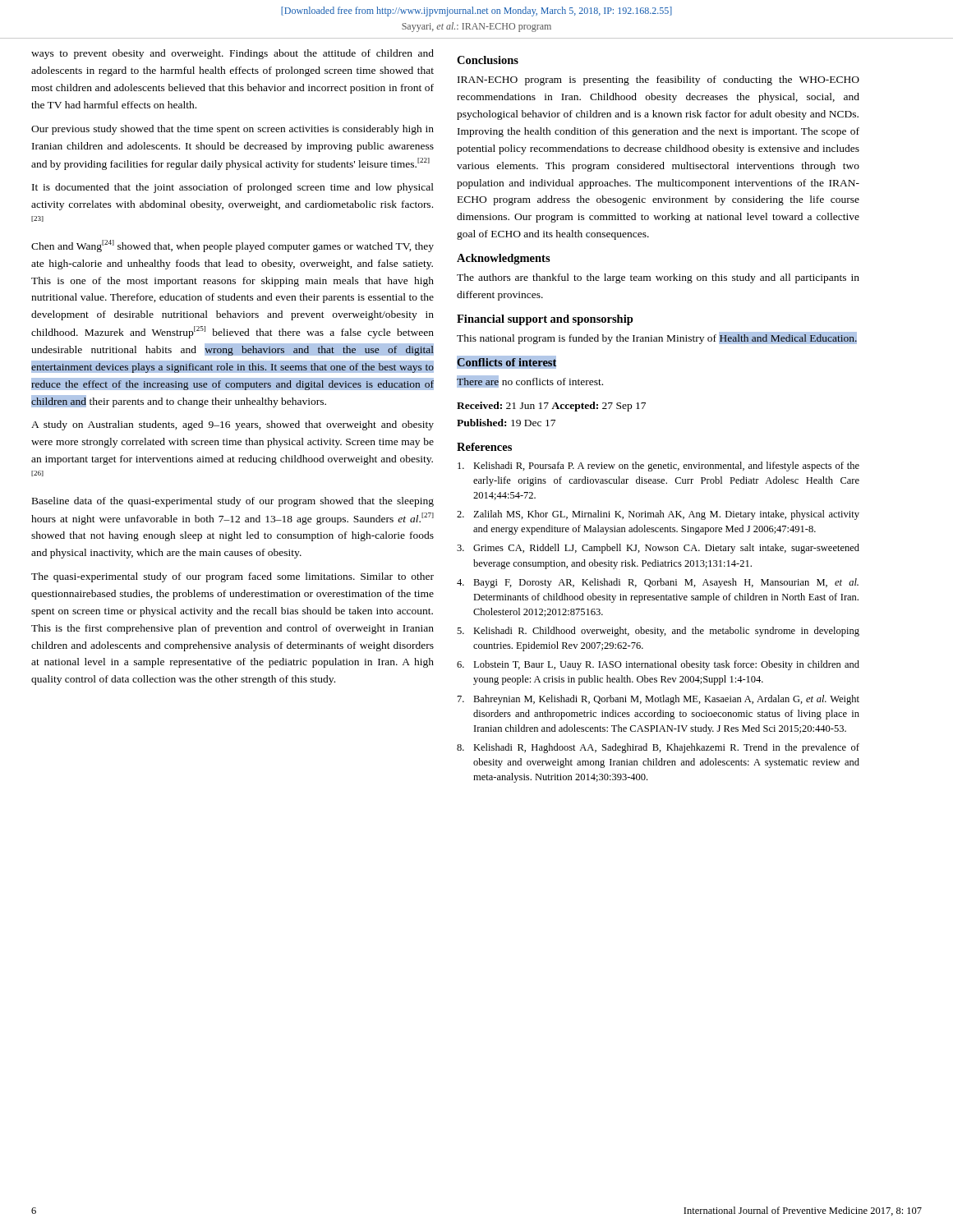
Task: Select the text block that says "A study on Australian students, aged 9–16"
Action: click(x=233, y=451)
